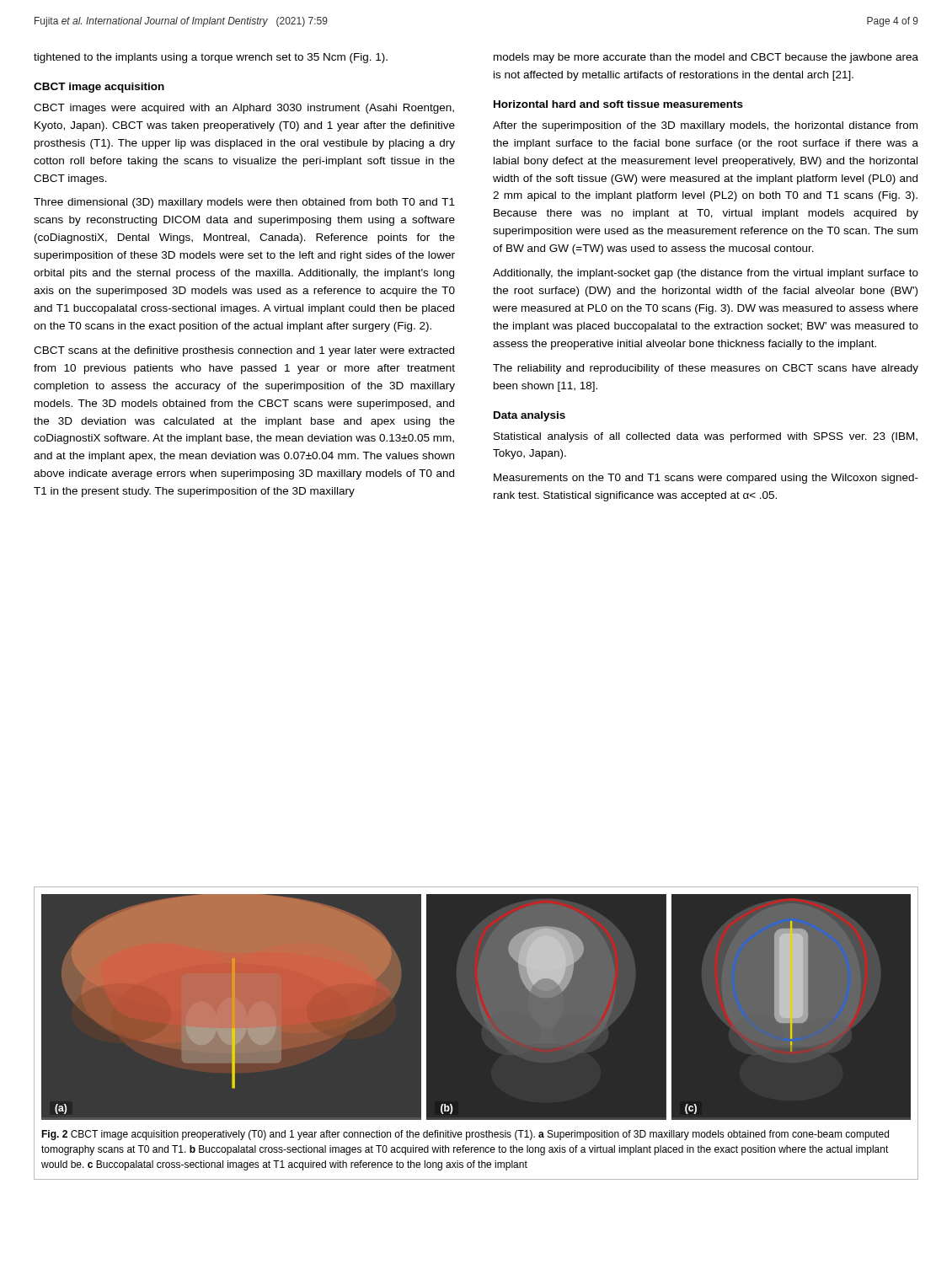This screenshot has height=1264, width=952.
Task: Locate the text block that reads "tightened to the implants"
Action: (244, 58)
